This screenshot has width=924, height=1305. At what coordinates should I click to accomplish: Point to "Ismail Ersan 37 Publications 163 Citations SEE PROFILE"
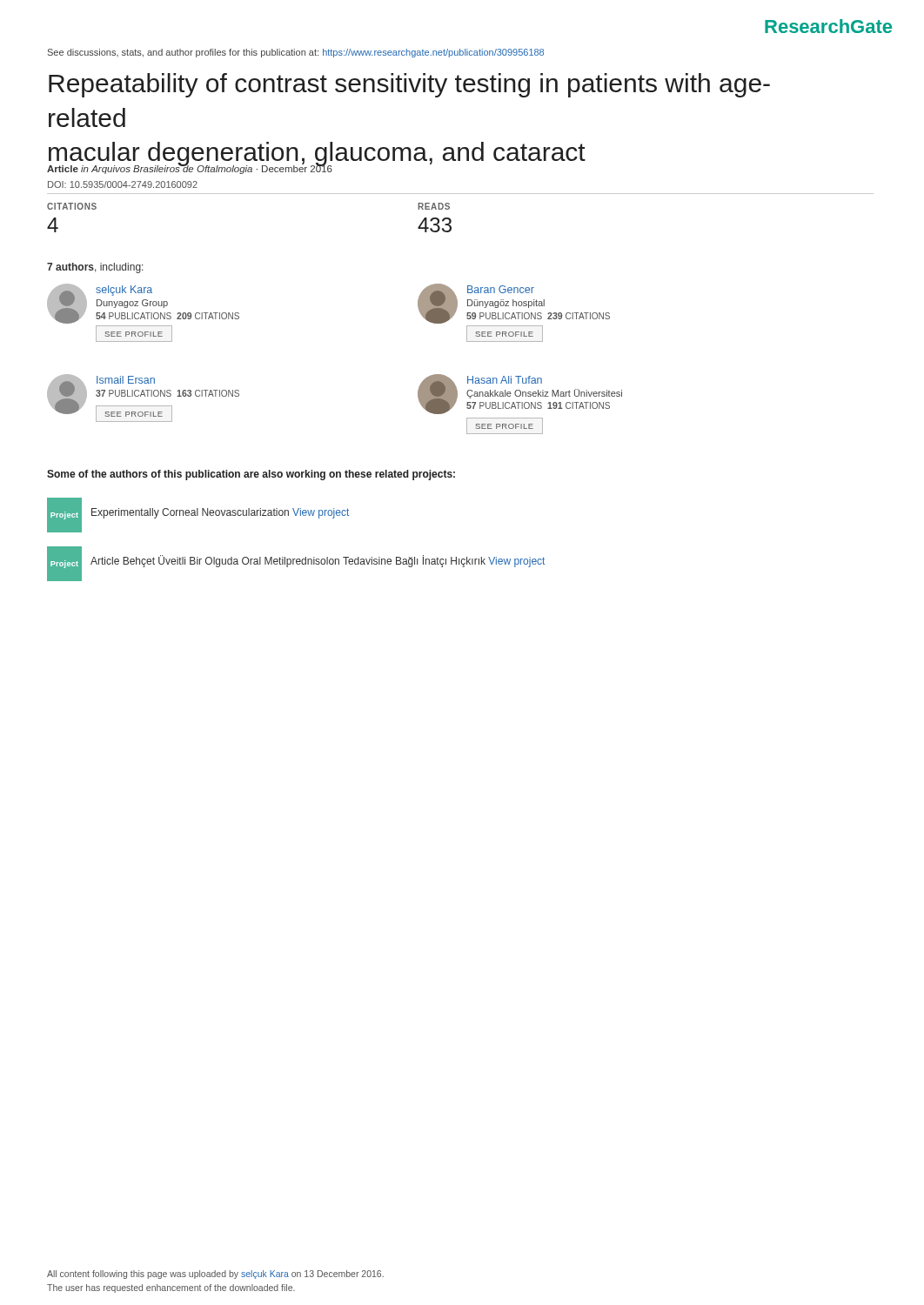tap(143, 398)
